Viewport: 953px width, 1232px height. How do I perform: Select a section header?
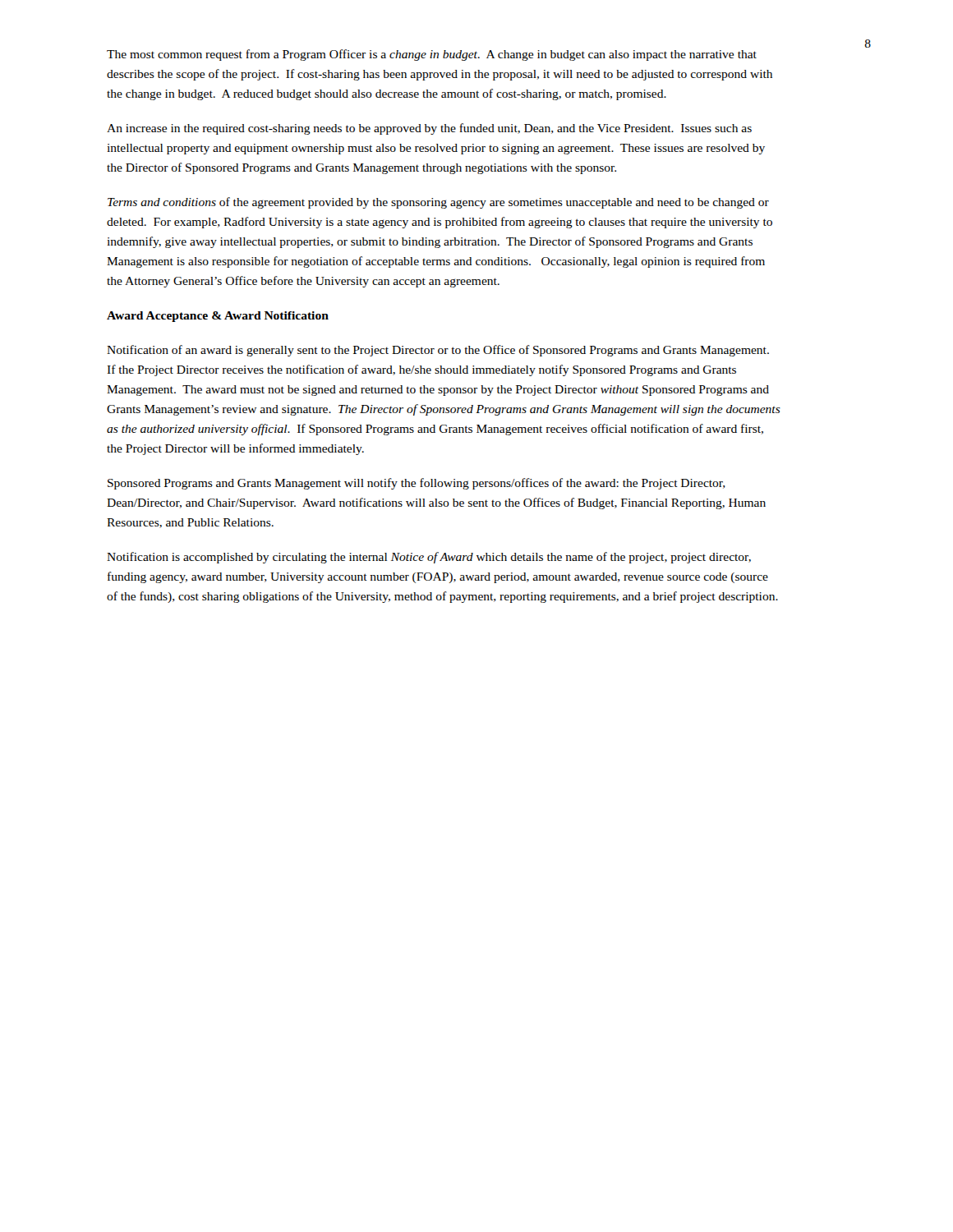(x=444, y=316)
